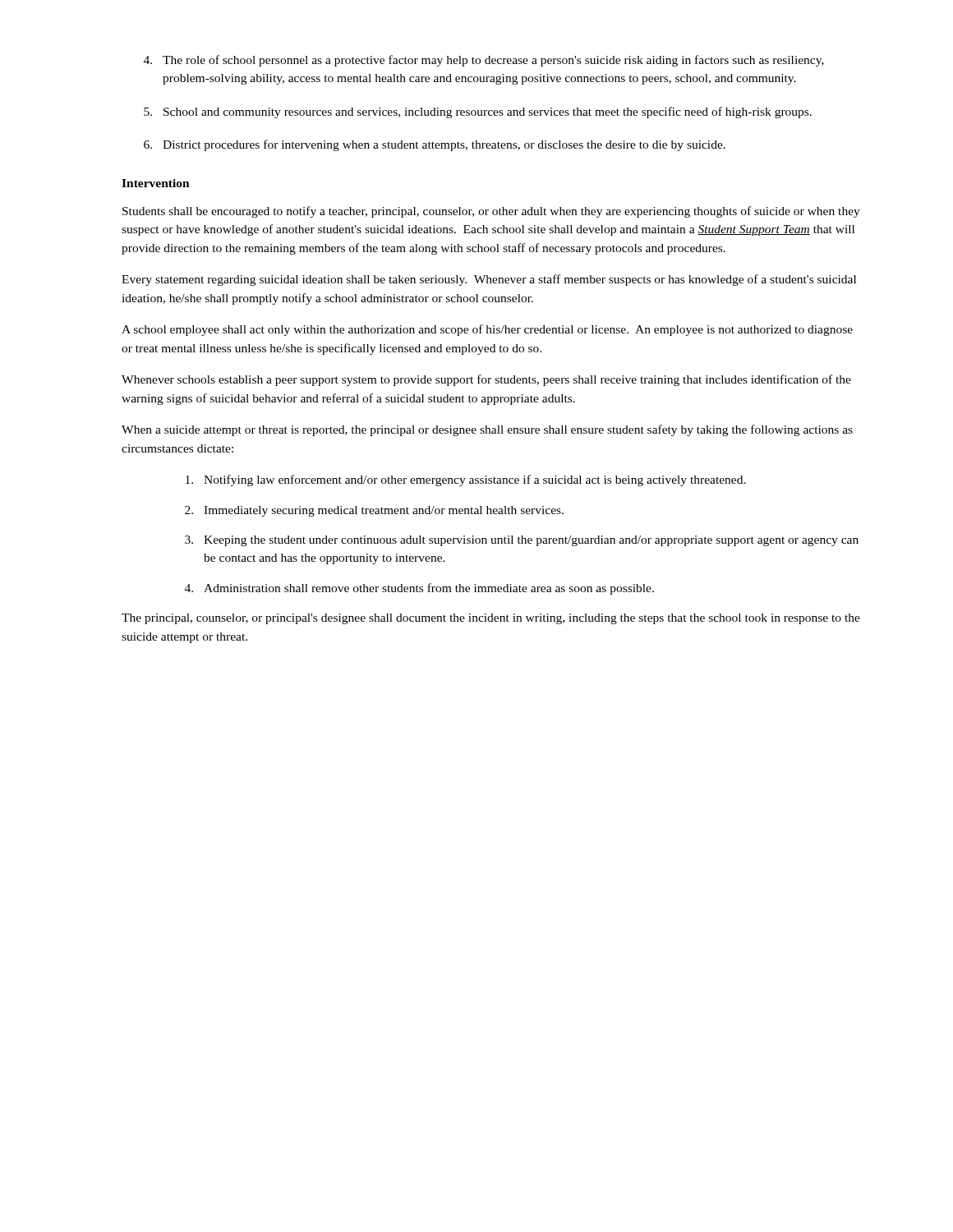The width and height of the screenshot is (953, 1232).
Task: Point to the block beginning "Students shall be encouraged to notify a teacher,"
Action: pyautogui.click(x=491, y=229)
